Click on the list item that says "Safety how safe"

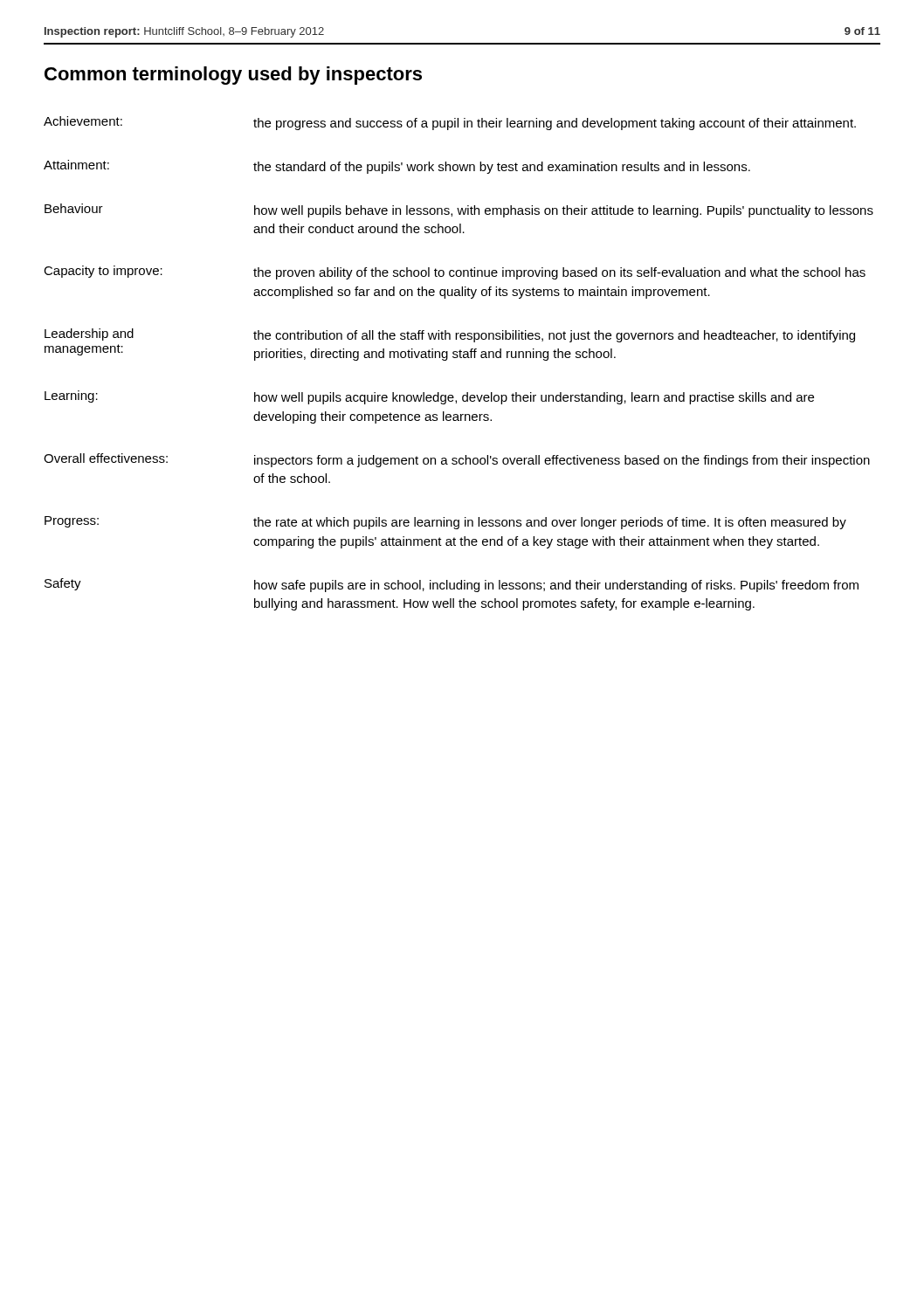pos(462,594)
